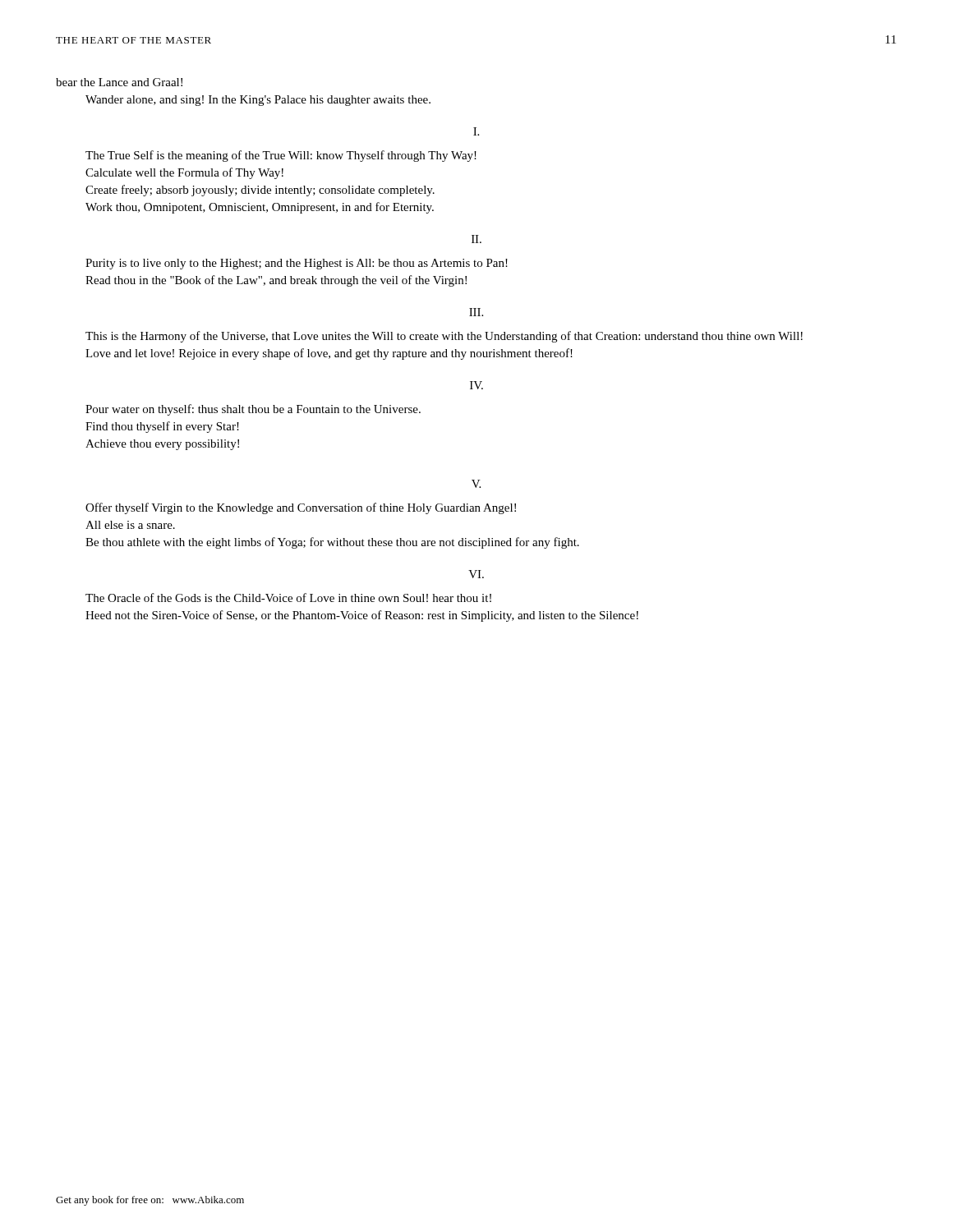Find the block on this page that starts "The True Self is the"

[x=281, y=156]
